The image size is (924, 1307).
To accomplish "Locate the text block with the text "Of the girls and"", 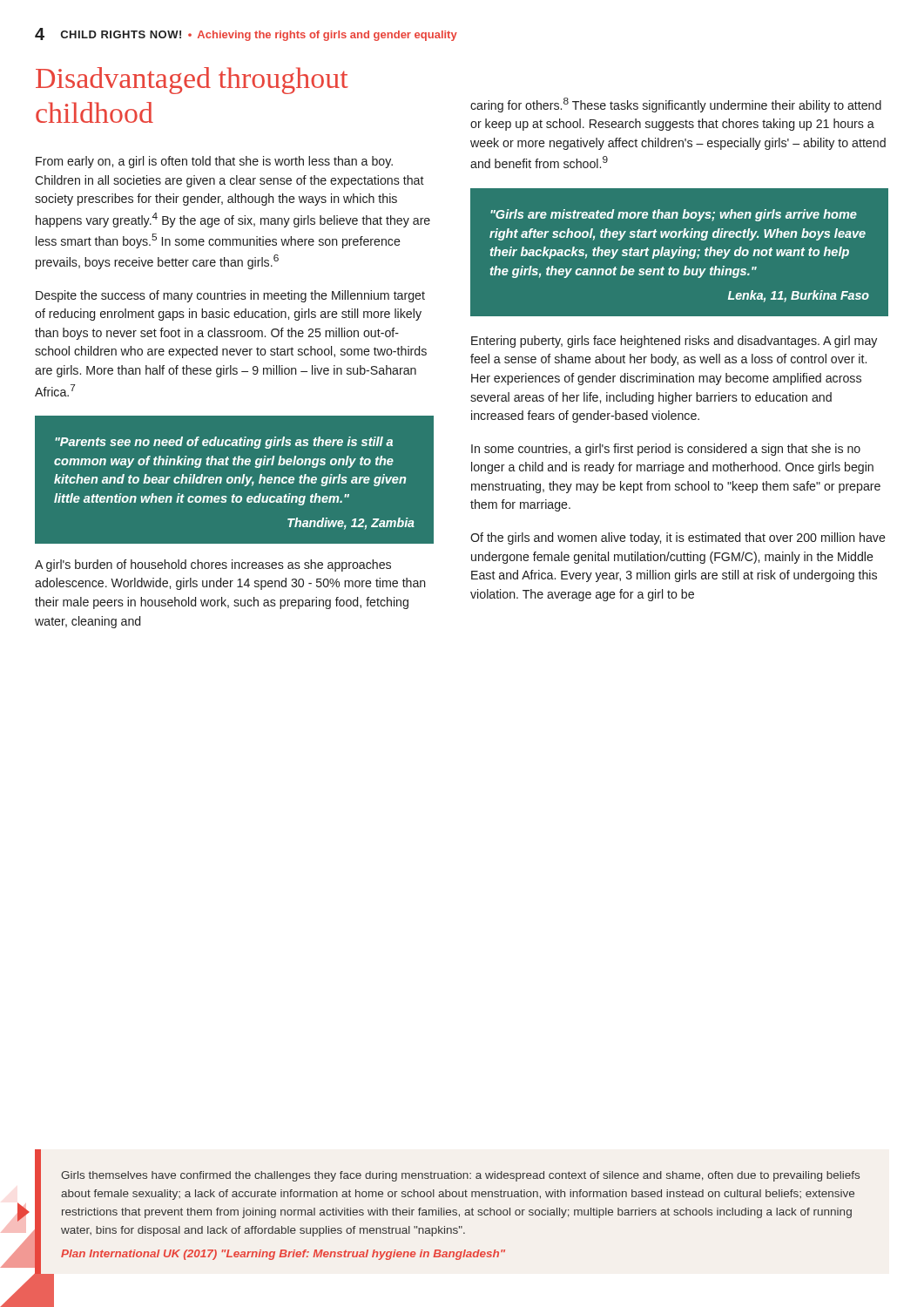I will point(678,566).
